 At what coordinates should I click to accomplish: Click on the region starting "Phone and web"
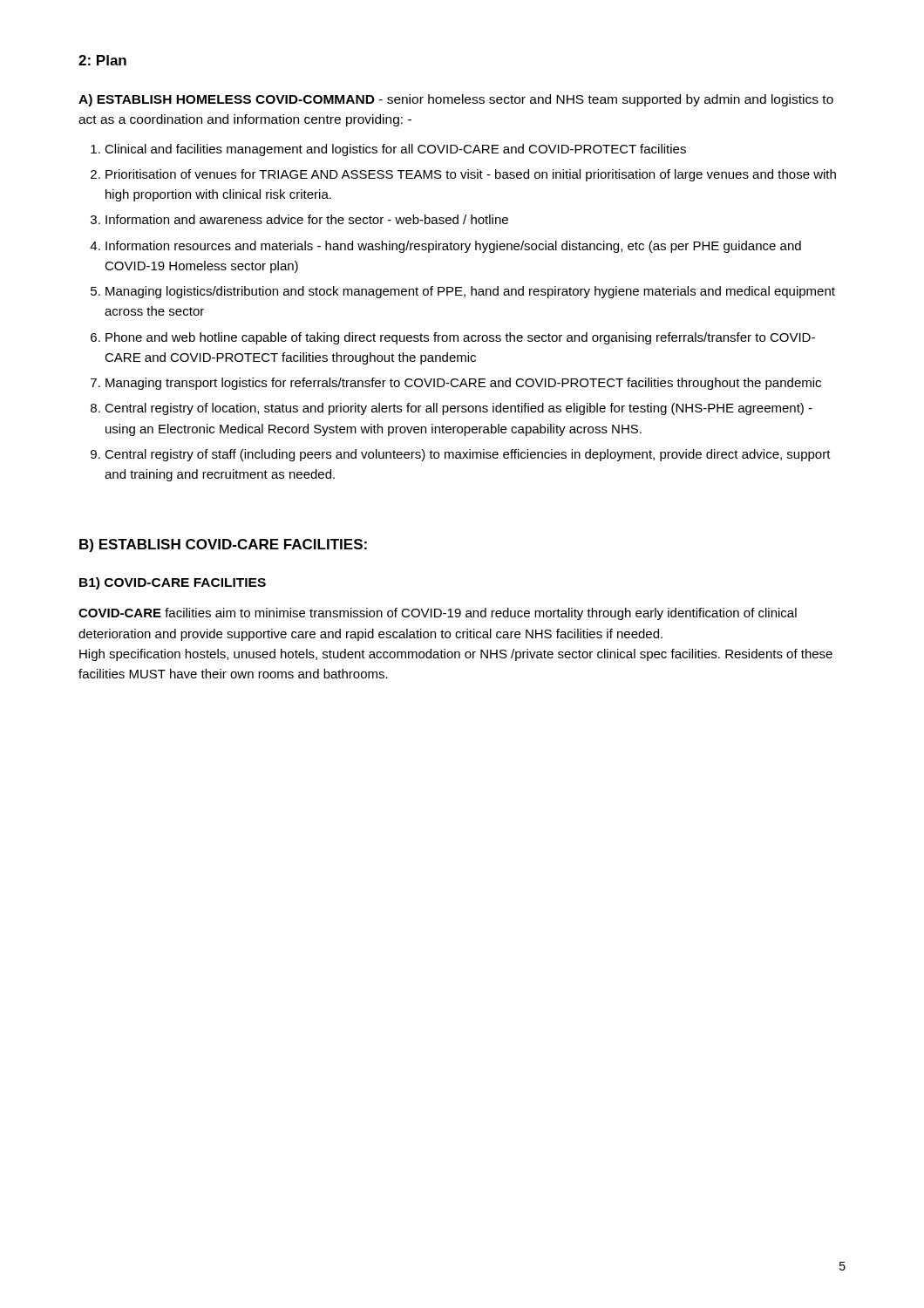point(460,347)
